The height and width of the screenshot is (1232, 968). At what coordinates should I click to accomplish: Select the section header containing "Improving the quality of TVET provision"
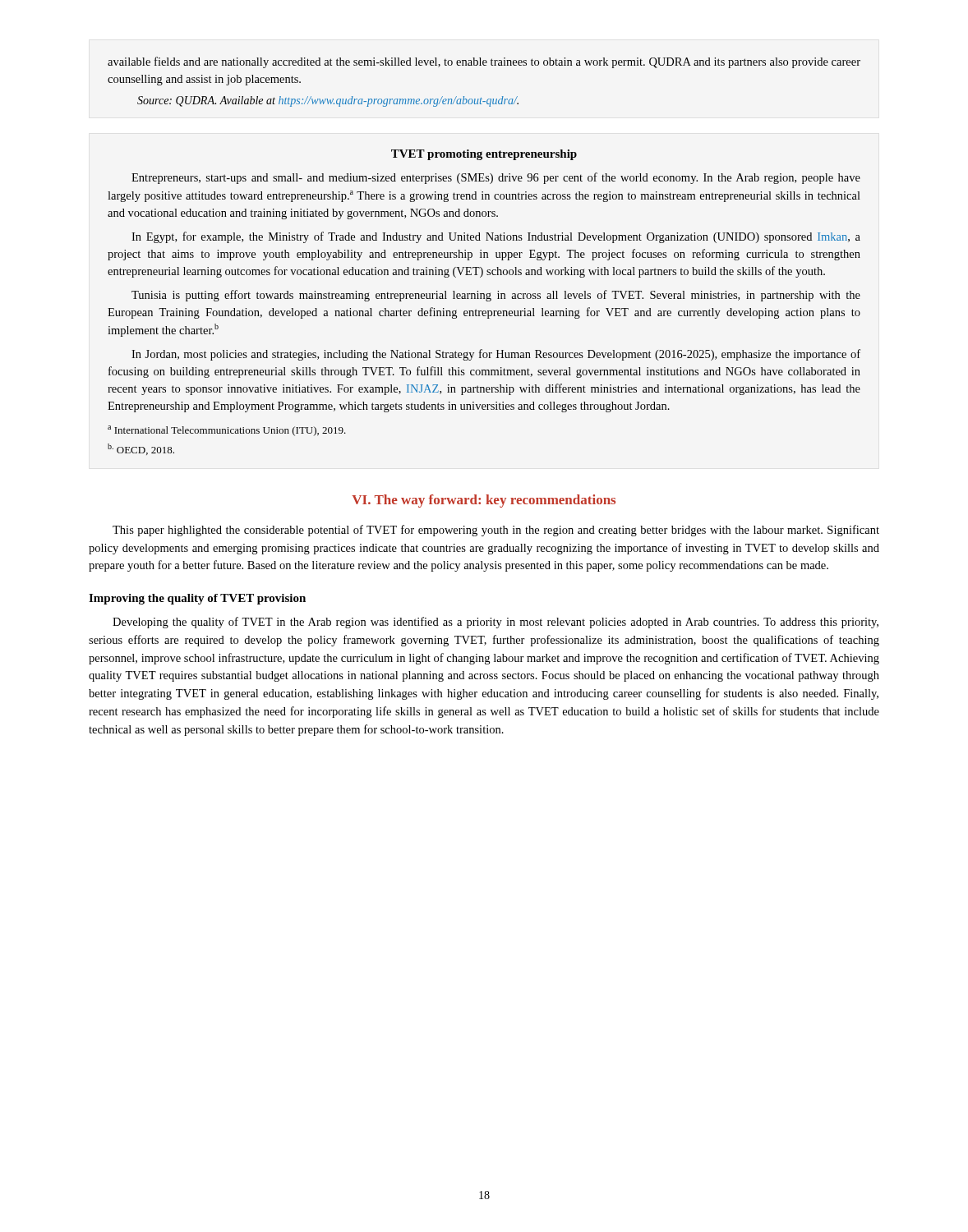[197, 598]
